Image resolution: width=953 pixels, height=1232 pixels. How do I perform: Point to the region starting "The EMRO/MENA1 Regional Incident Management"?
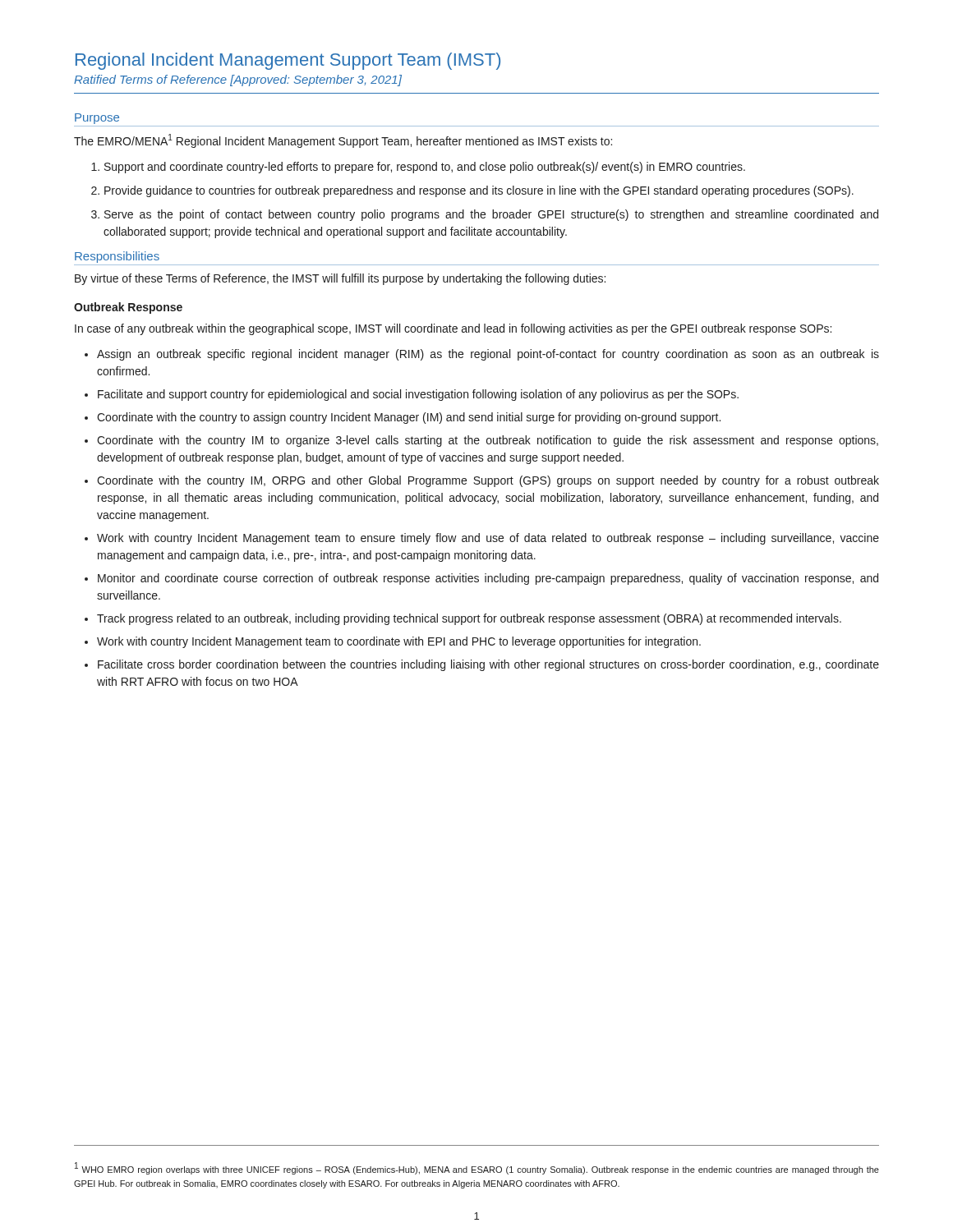coord(344,140)
